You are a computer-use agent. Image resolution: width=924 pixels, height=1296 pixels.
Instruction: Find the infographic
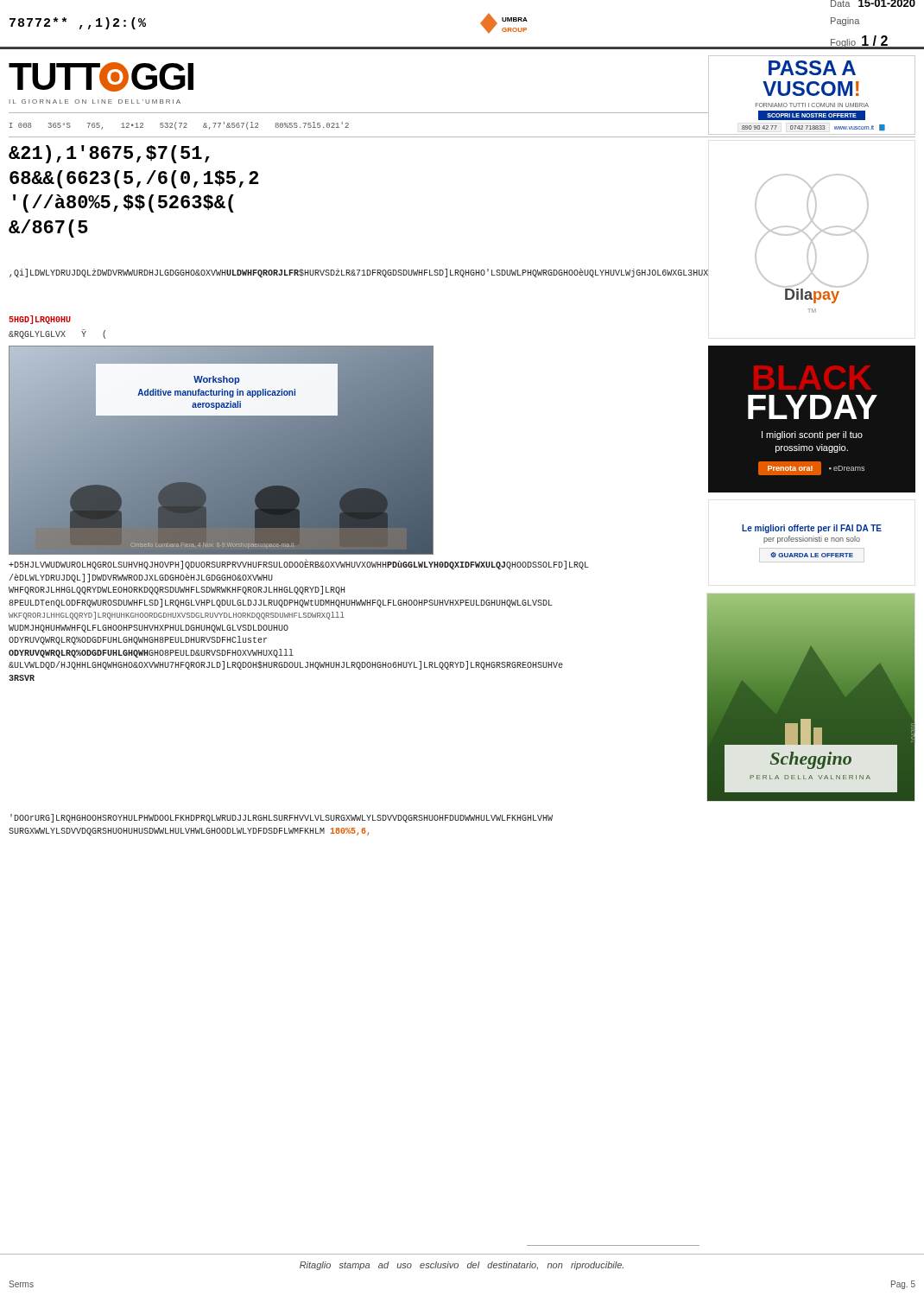(x=812, y=543)
